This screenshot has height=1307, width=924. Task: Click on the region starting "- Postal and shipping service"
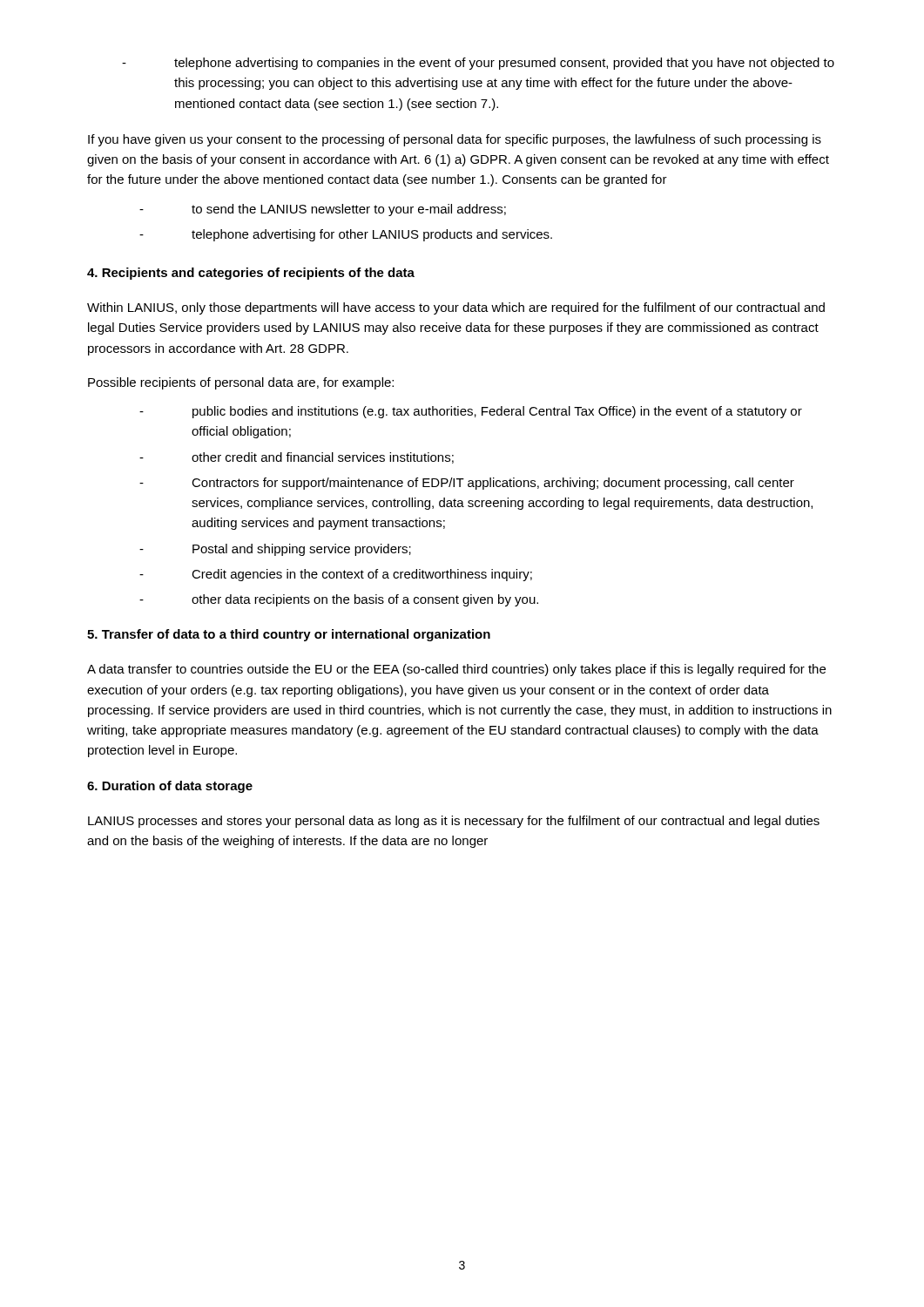pyautogui.click(x=275, y=550)
